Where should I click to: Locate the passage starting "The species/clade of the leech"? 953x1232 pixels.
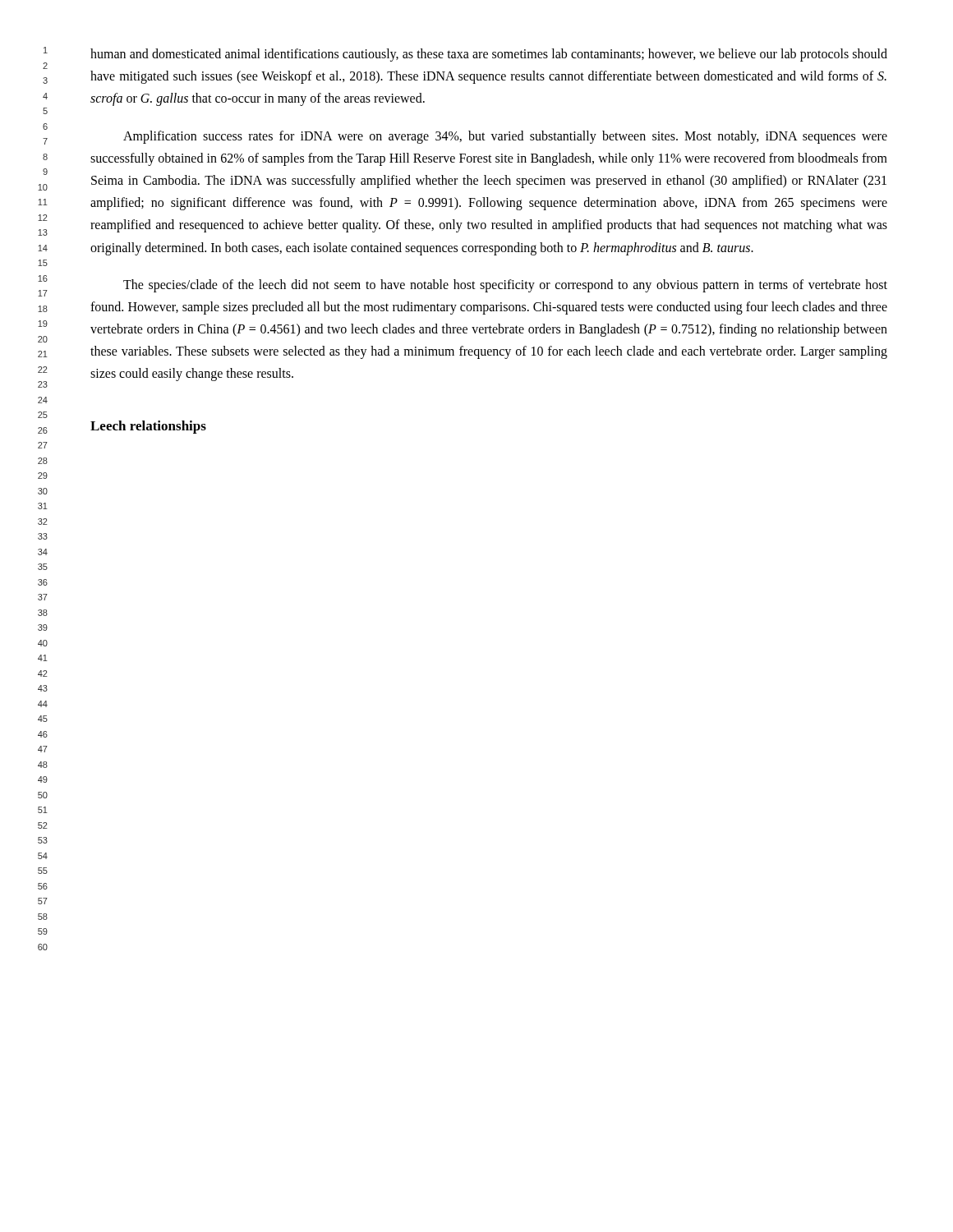489,329
